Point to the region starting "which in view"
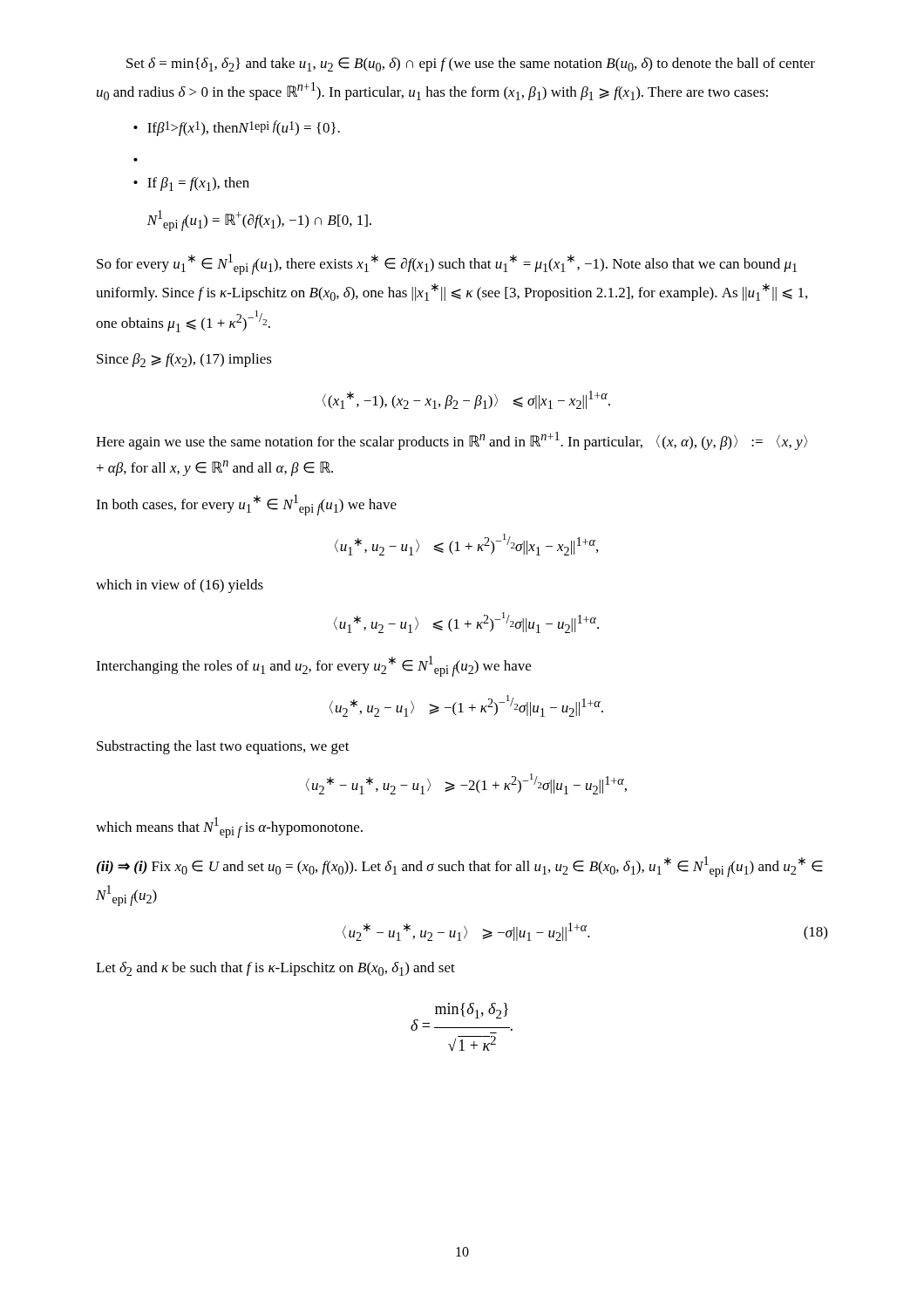Image resolution: width=924 pixels, height=1308 pixels. click(x=180, y=586)
